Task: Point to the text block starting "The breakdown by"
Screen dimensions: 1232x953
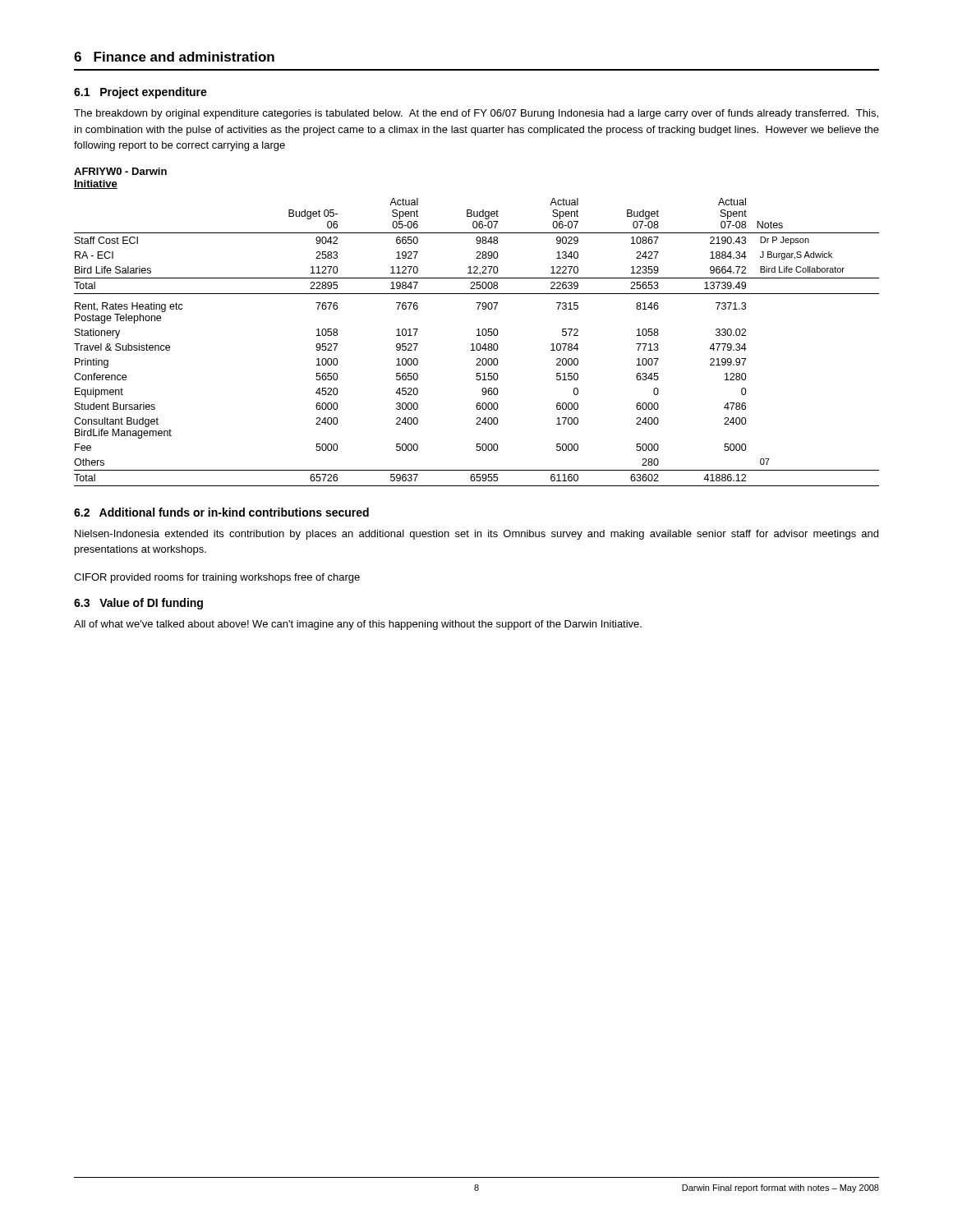Action: 476,129
